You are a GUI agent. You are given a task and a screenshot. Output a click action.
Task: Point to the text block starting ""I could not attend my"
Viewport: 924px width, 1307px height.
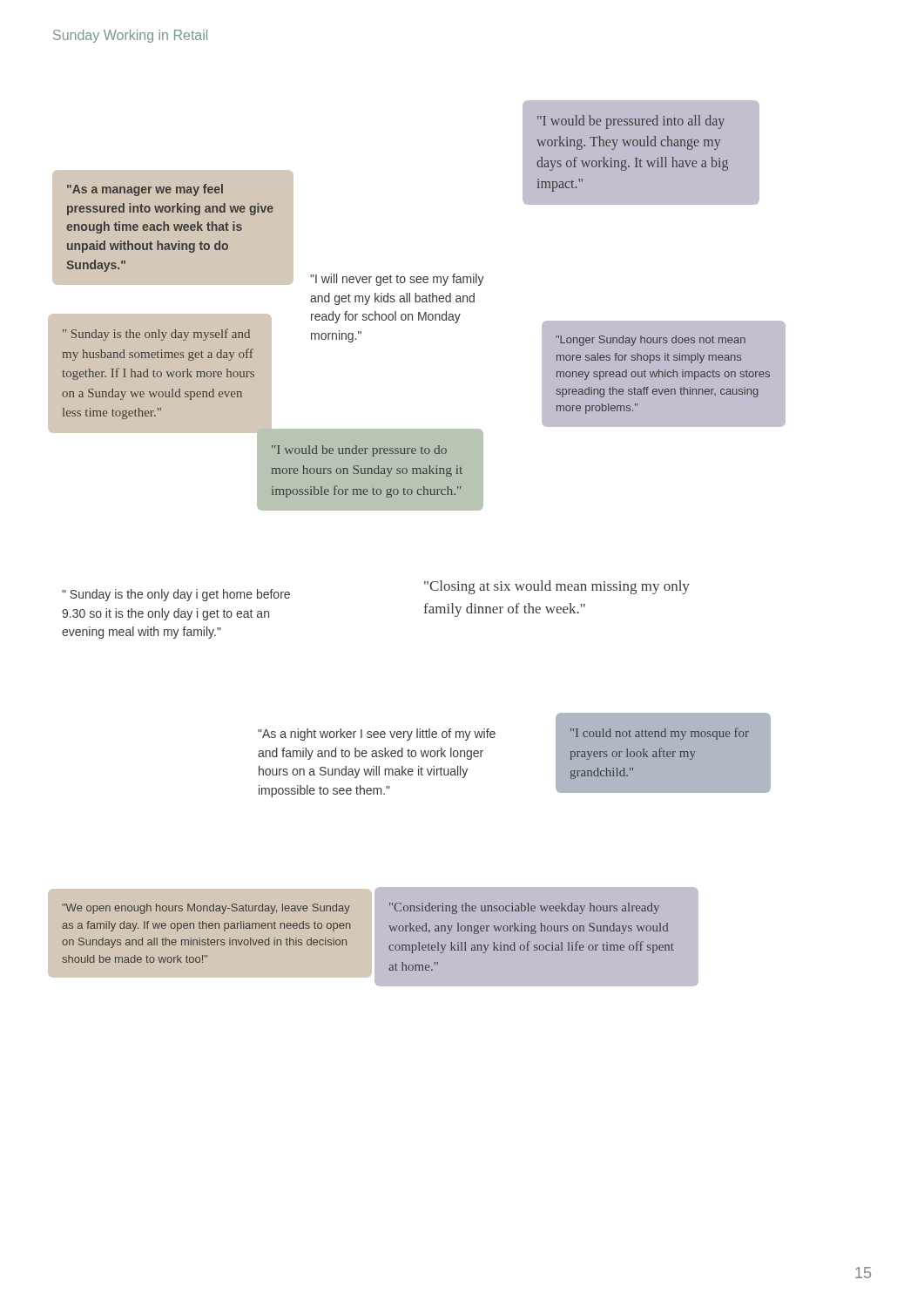pyautogui.click(x=659, y=752)
